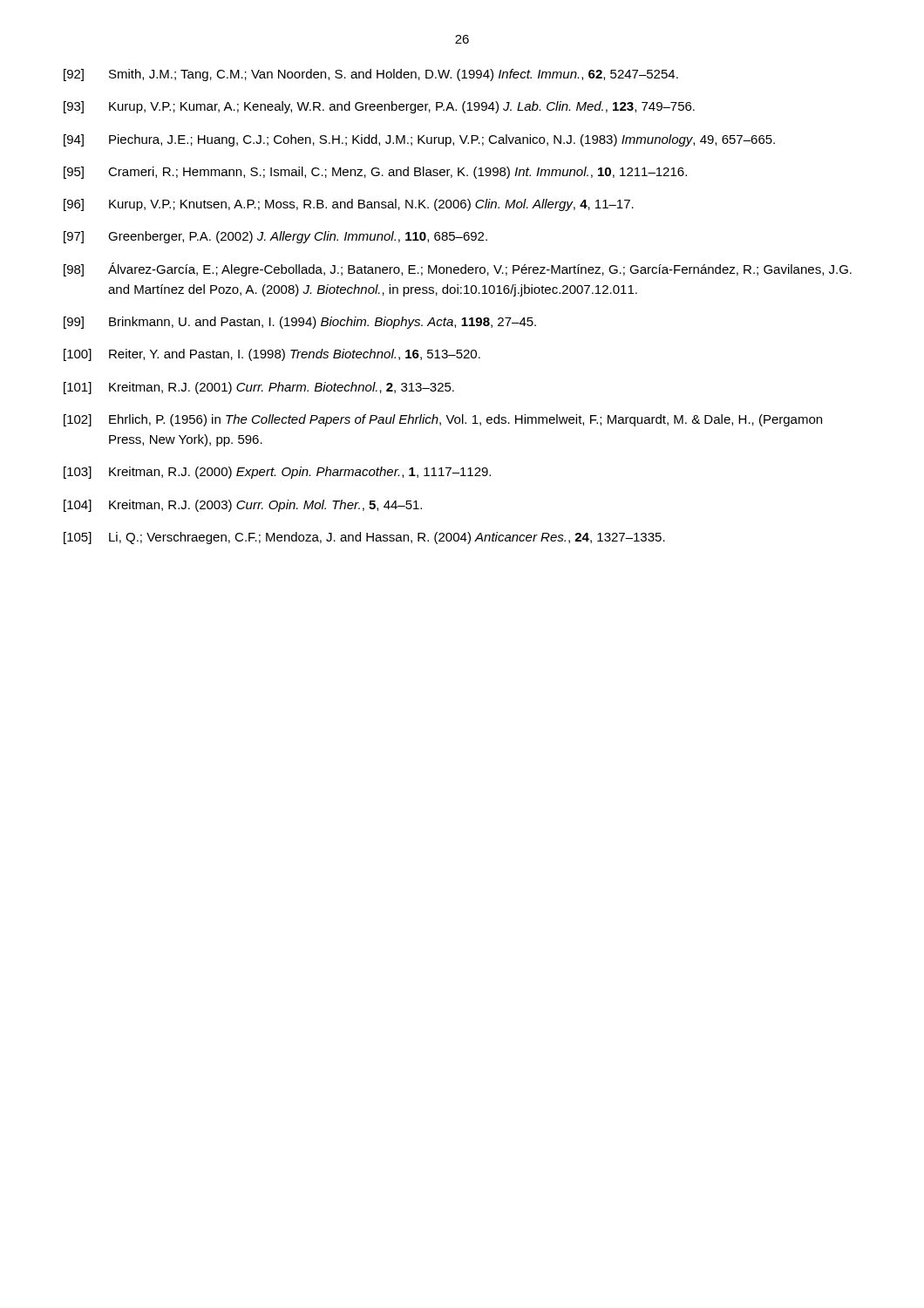Select the list item that says "[99] Brinkmann, U. and"
The height and width of the screenshot is (1308, 924).
pos(462,321)
